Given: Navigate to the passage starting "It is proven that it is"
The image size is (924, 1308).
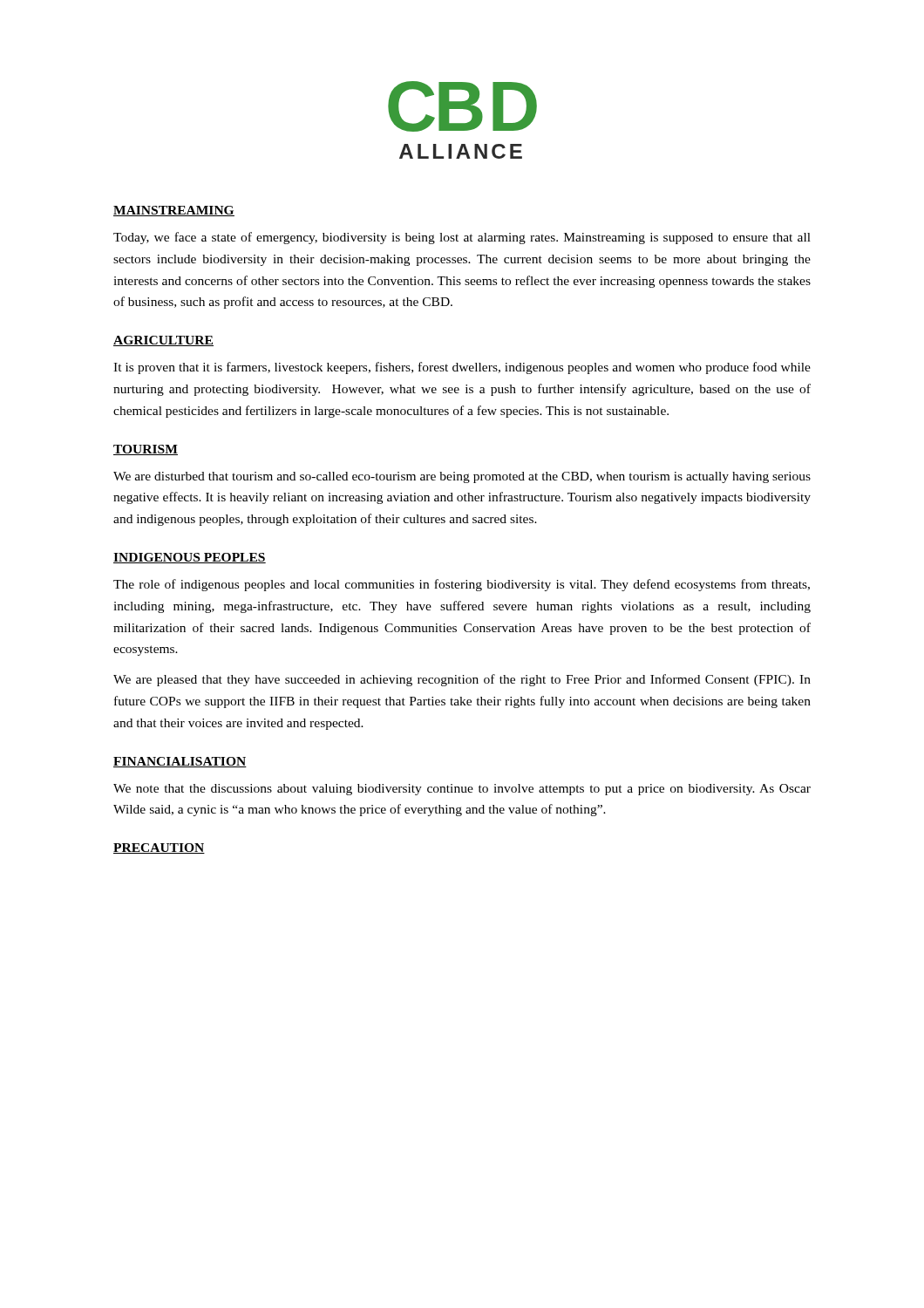Looking at the screenshot, I should click(462, 388).
